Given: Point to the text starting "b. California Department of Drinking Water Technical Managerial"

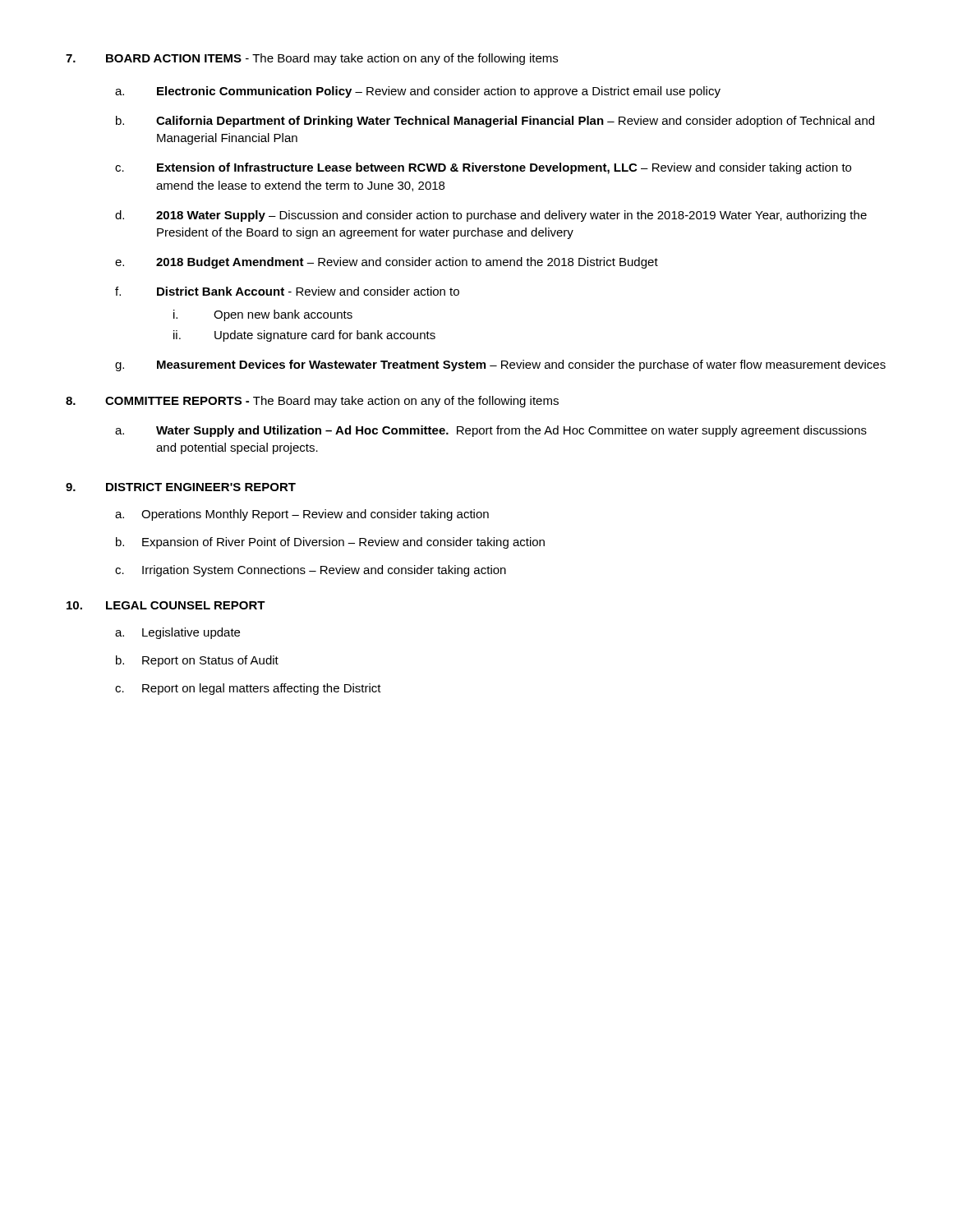Looking at the screenshot, I should coord(476,129).
